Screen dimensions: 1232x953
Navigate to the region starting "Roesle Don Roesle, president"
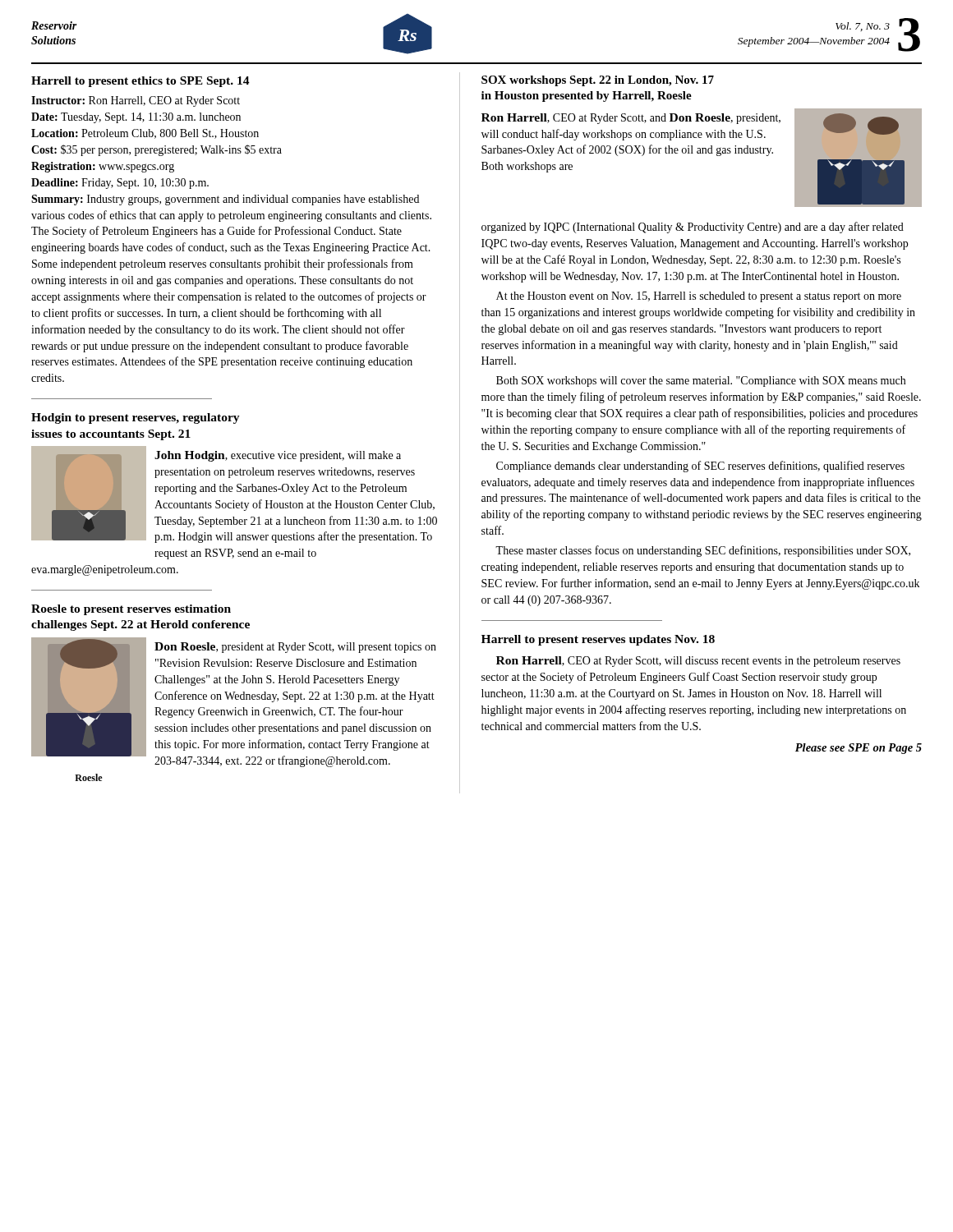point(234,711)
